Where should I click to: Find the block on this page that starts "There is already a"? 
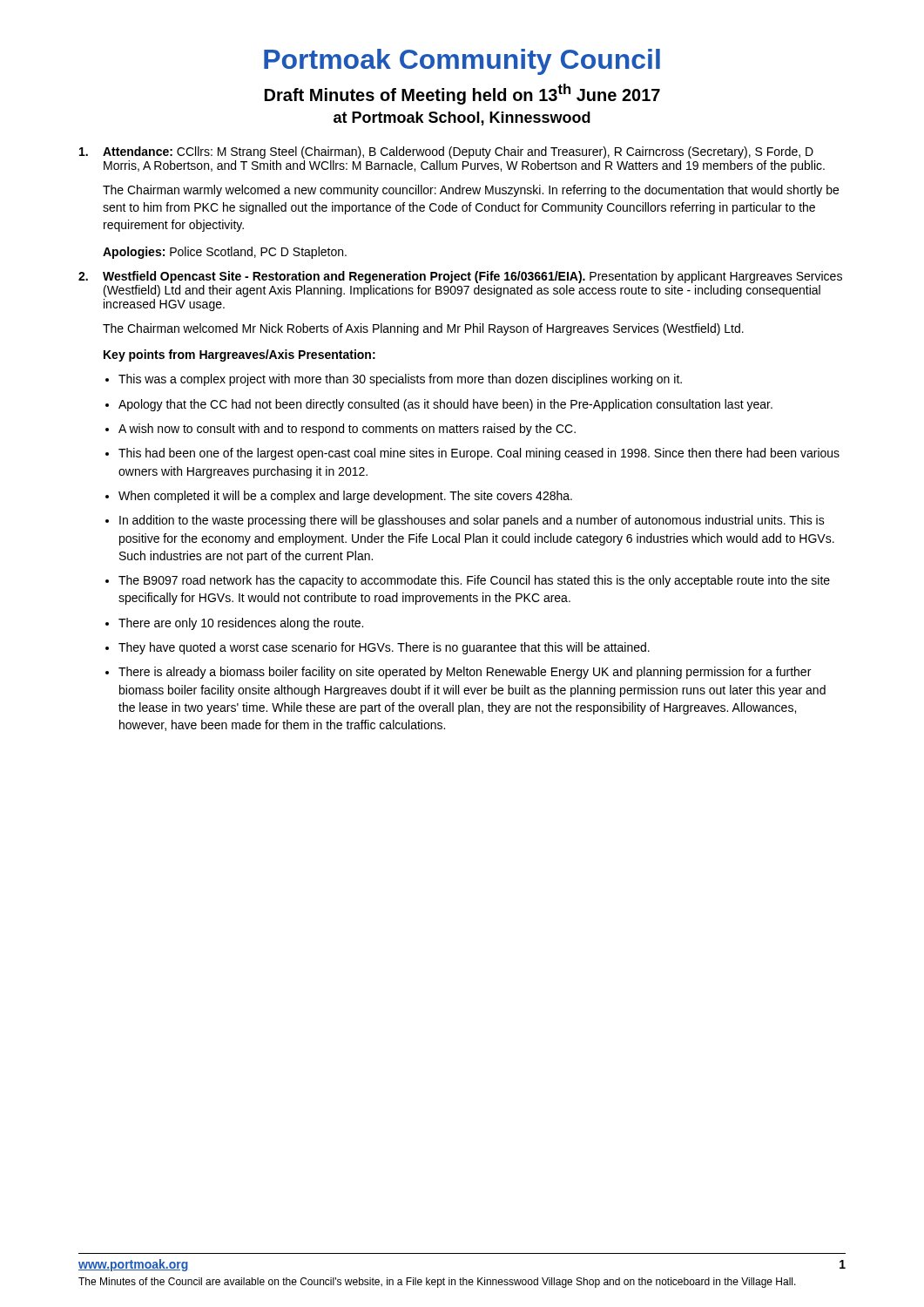pos(472,699)
